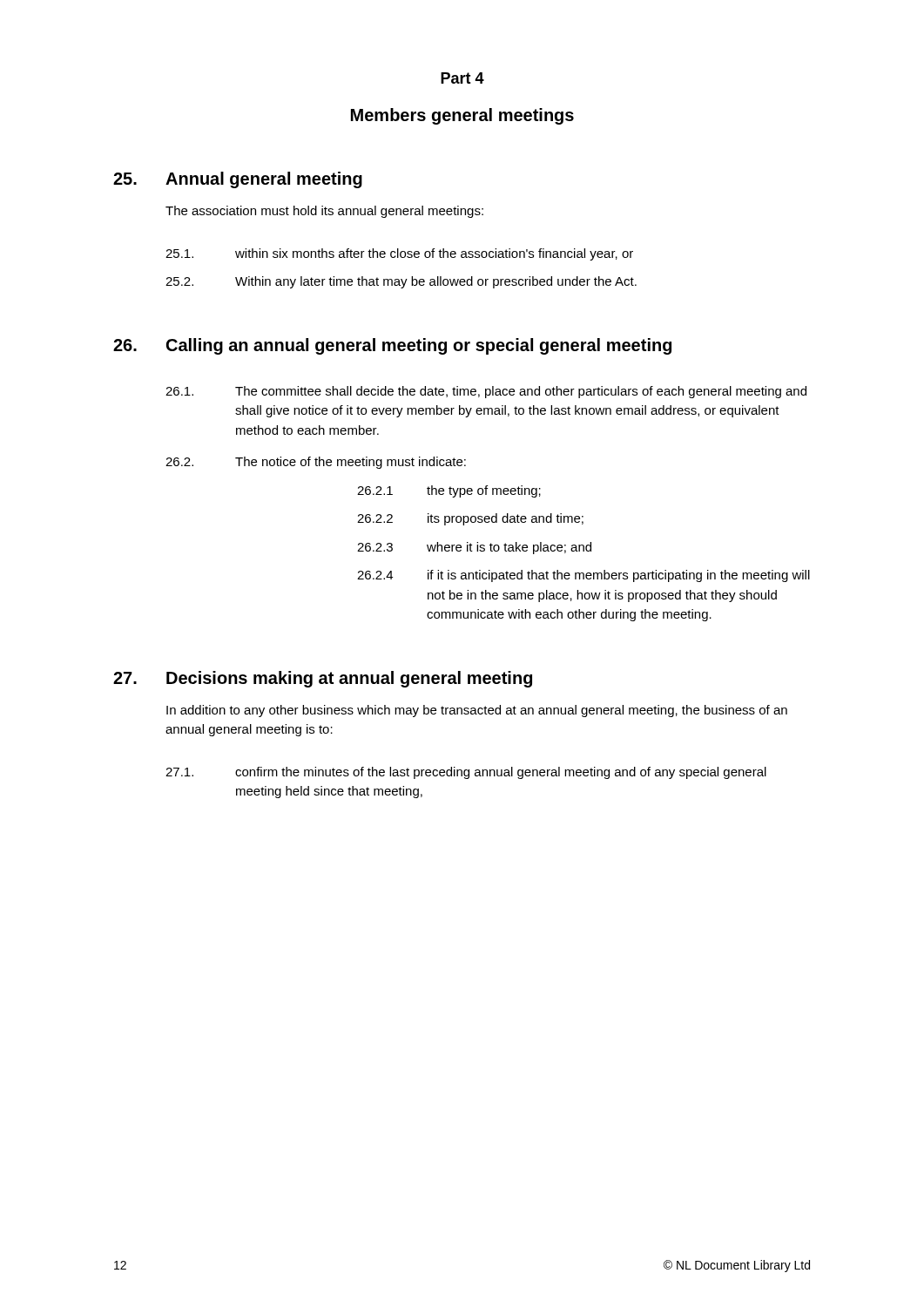This screenshot has height=1307, width=924.
Task: Locate the block of text that opens with "26.2.4 if it is anticipated that the members"
Action: (x=584, y=595)
